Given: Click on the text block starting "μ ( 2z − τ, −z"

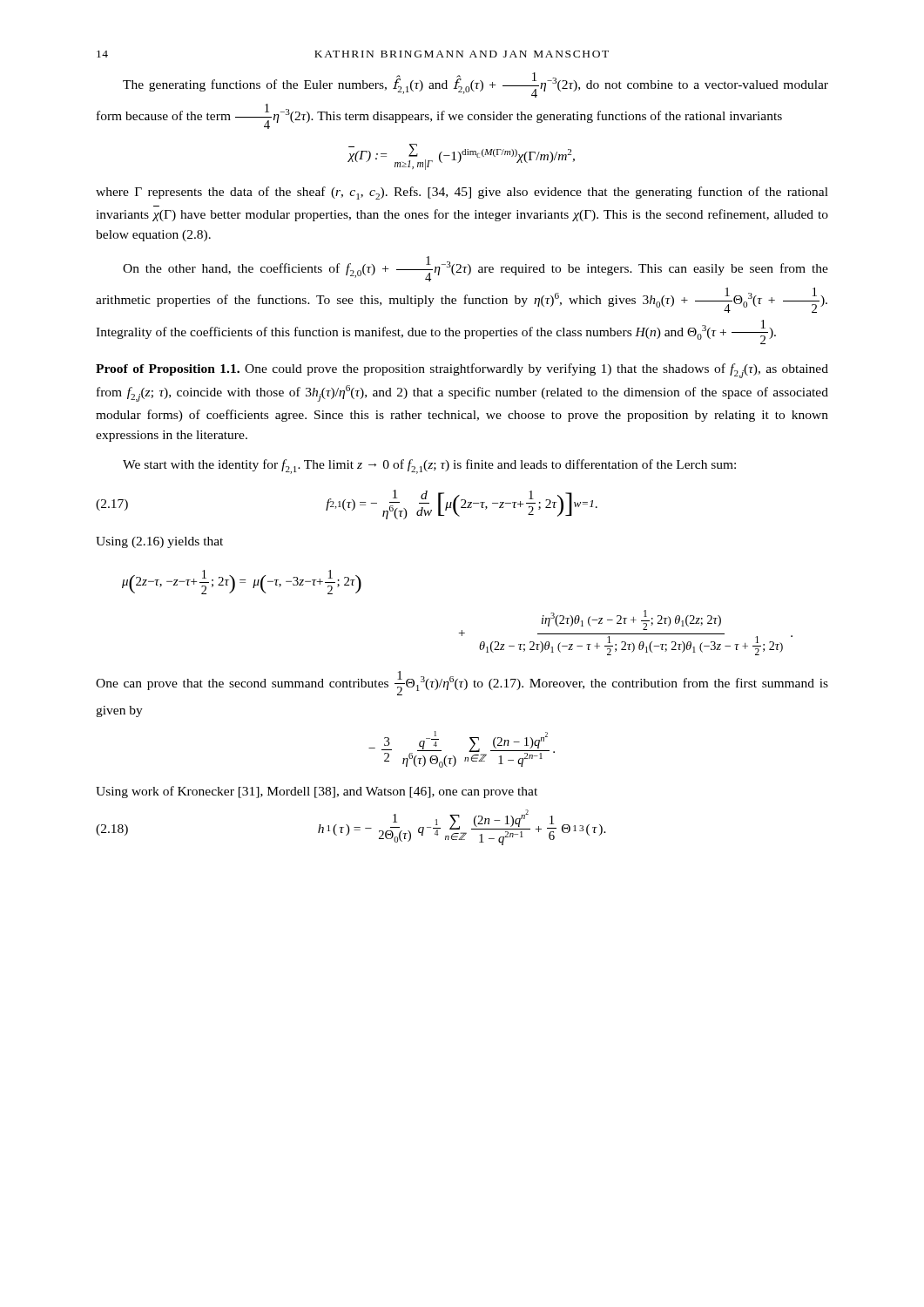Looking at the screenshot, I should click(242, 582).
